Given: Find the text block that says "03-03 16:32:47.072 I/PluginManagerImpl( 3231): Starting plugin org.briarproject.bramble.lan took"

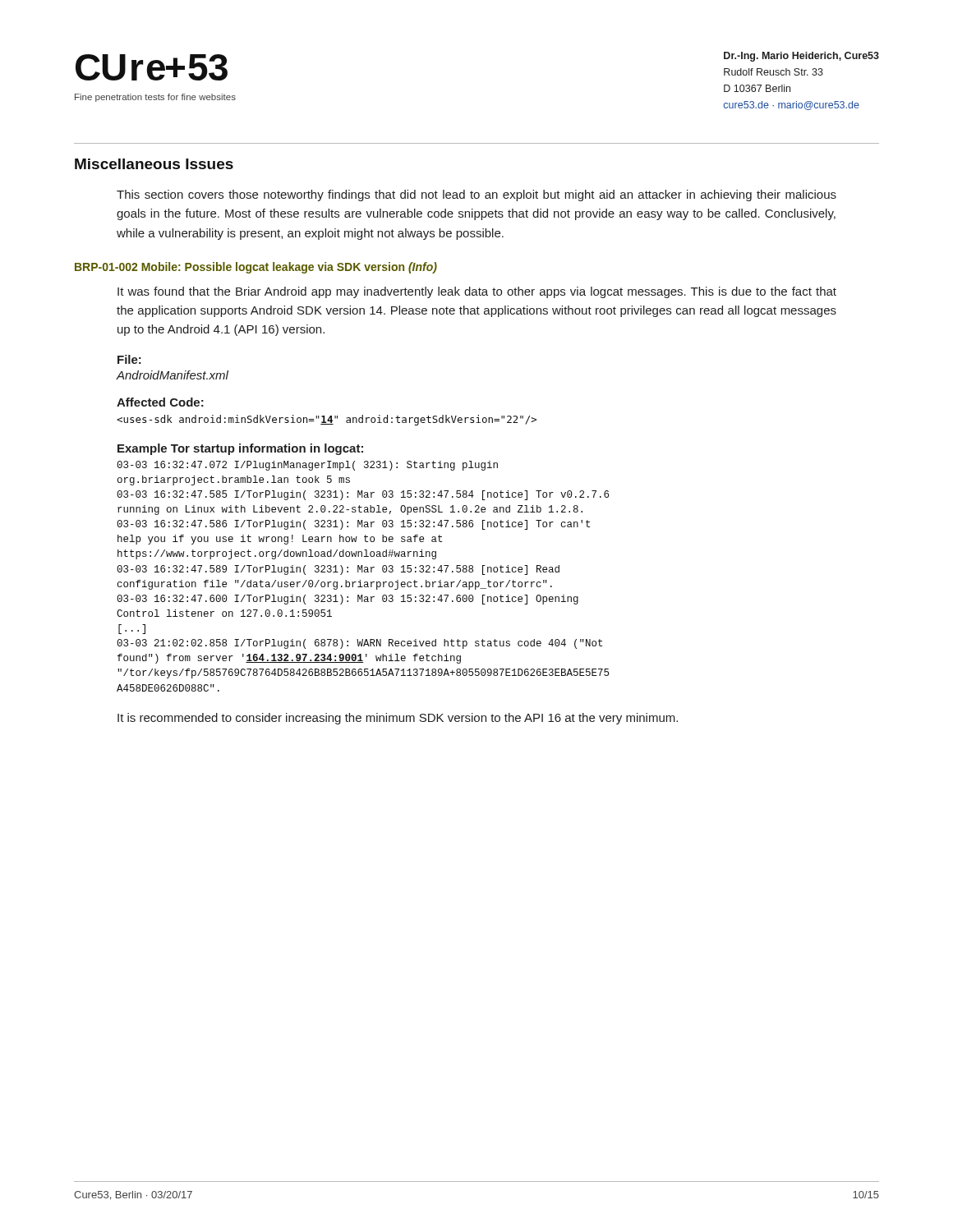Looking at the screenshot, I should 363,577.
